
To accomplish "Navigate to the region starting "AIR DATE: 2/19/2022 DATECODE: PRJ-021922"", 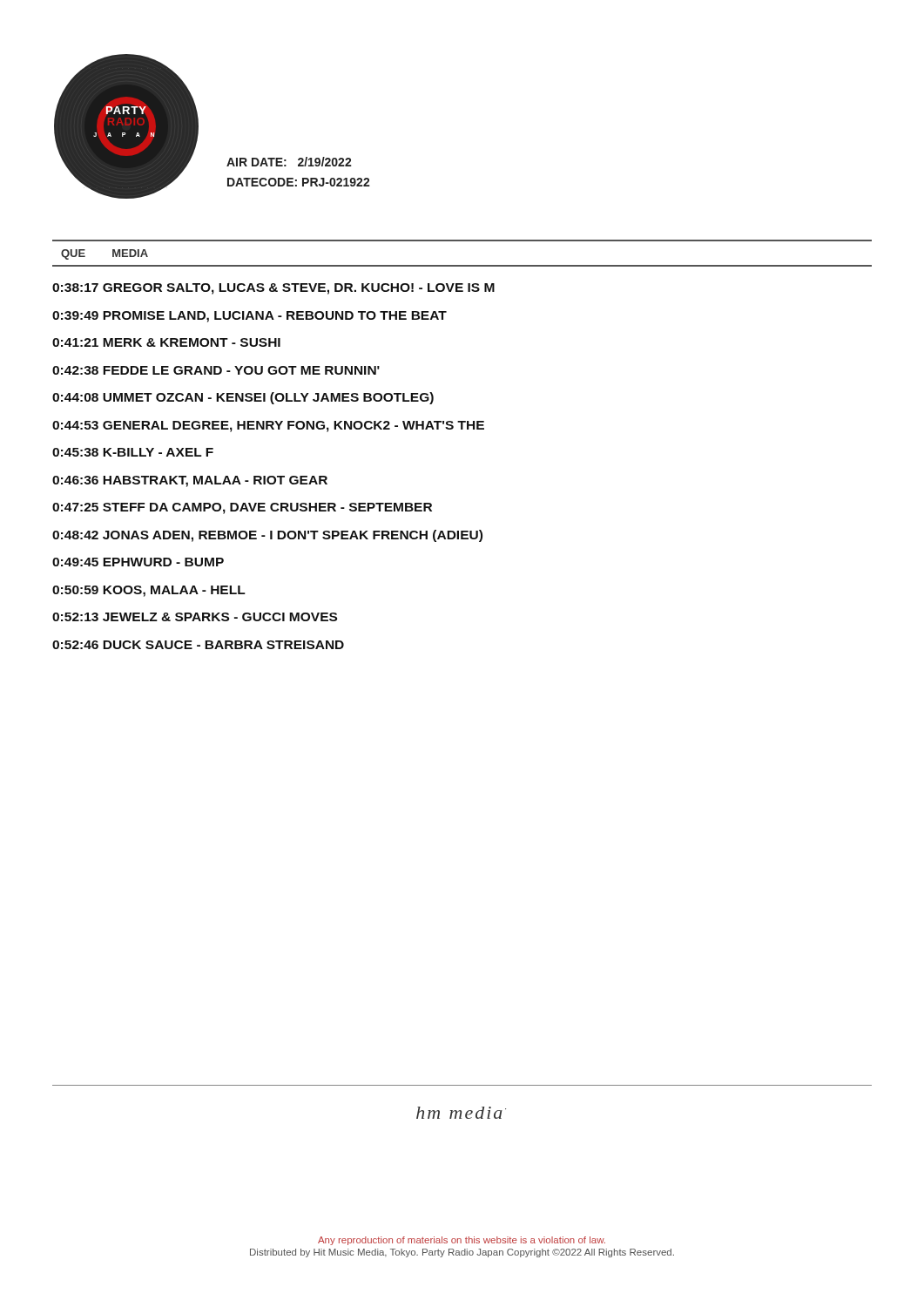I will click(x=298, y=172).
